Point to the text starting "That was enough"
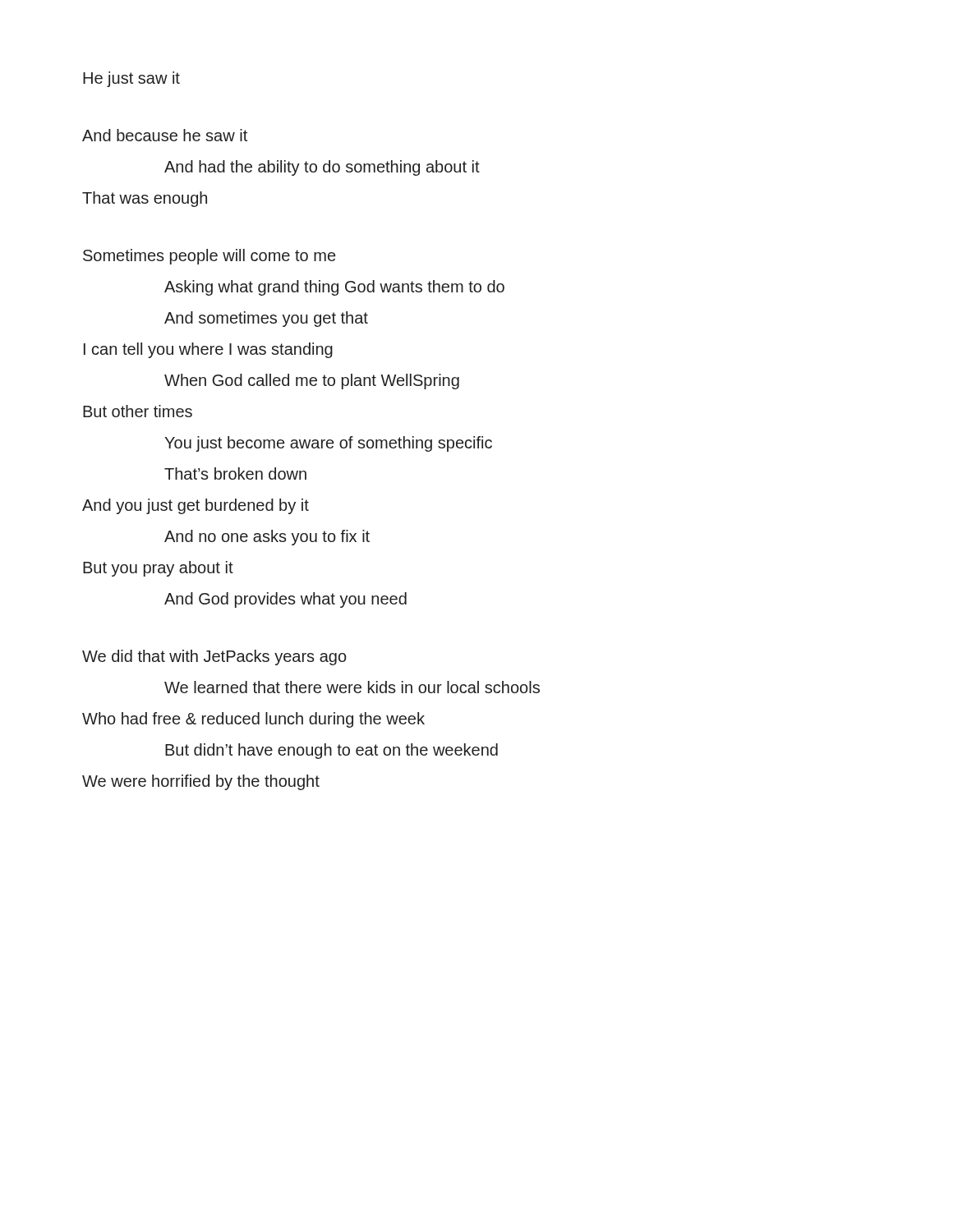The image size is (953, 1232). tap(145, 199)
